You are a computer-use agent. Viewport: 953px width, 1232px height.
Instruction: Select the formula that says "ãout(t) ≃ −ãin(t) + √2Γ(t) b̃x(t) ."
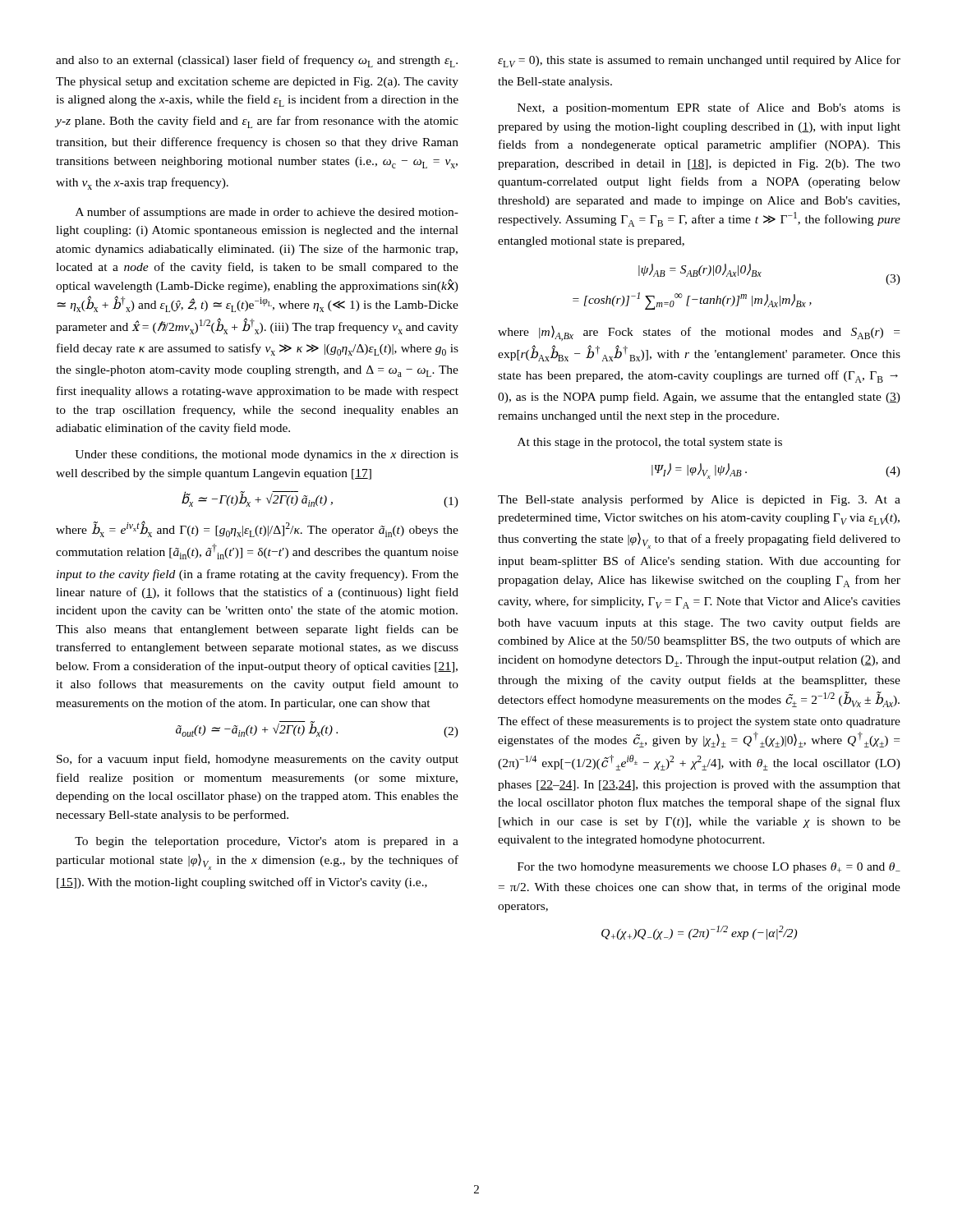pyautogui.click(x=257, y=731)
